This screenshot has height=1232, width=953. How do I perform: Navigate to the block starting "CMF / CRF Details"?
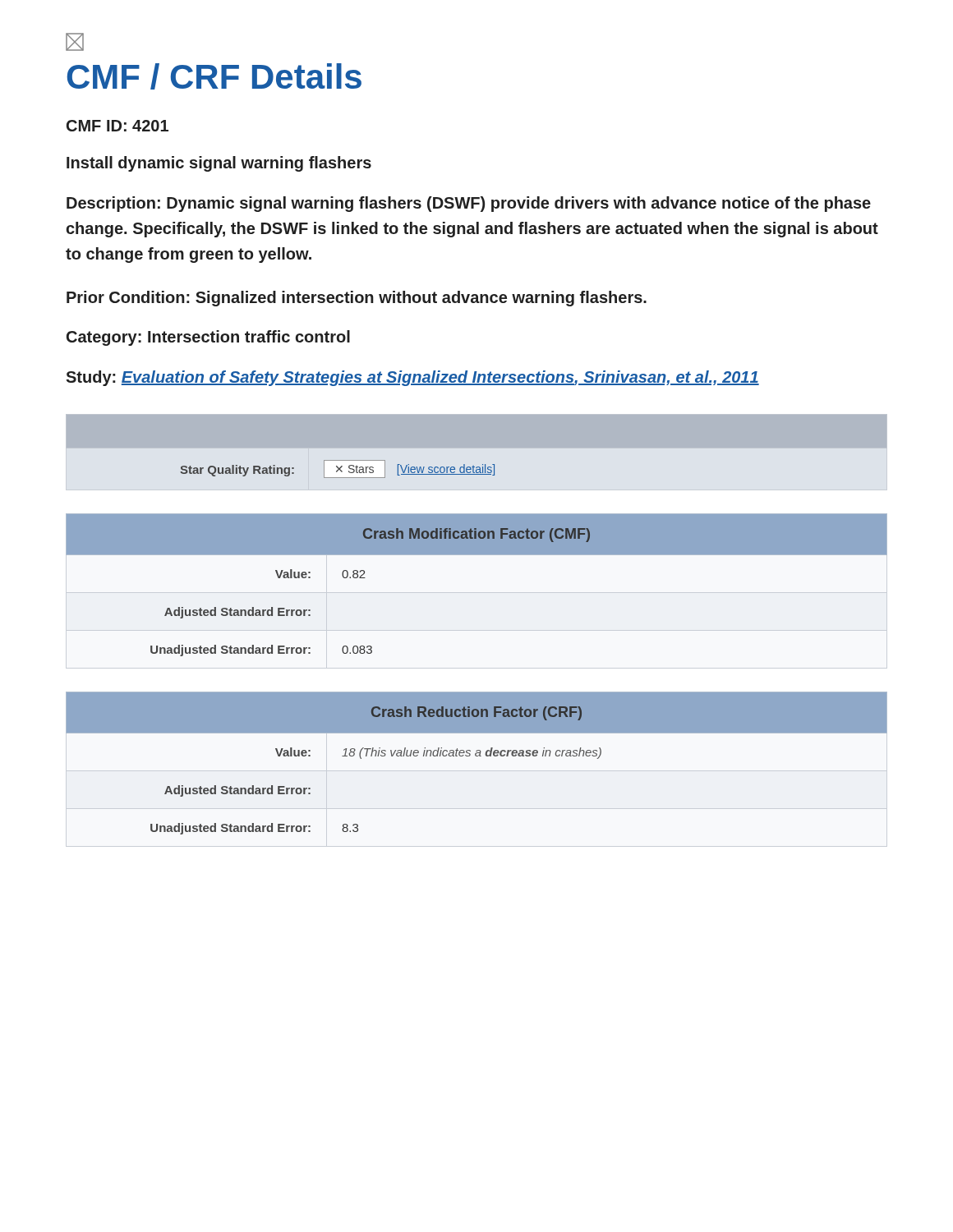click(214, 77)
